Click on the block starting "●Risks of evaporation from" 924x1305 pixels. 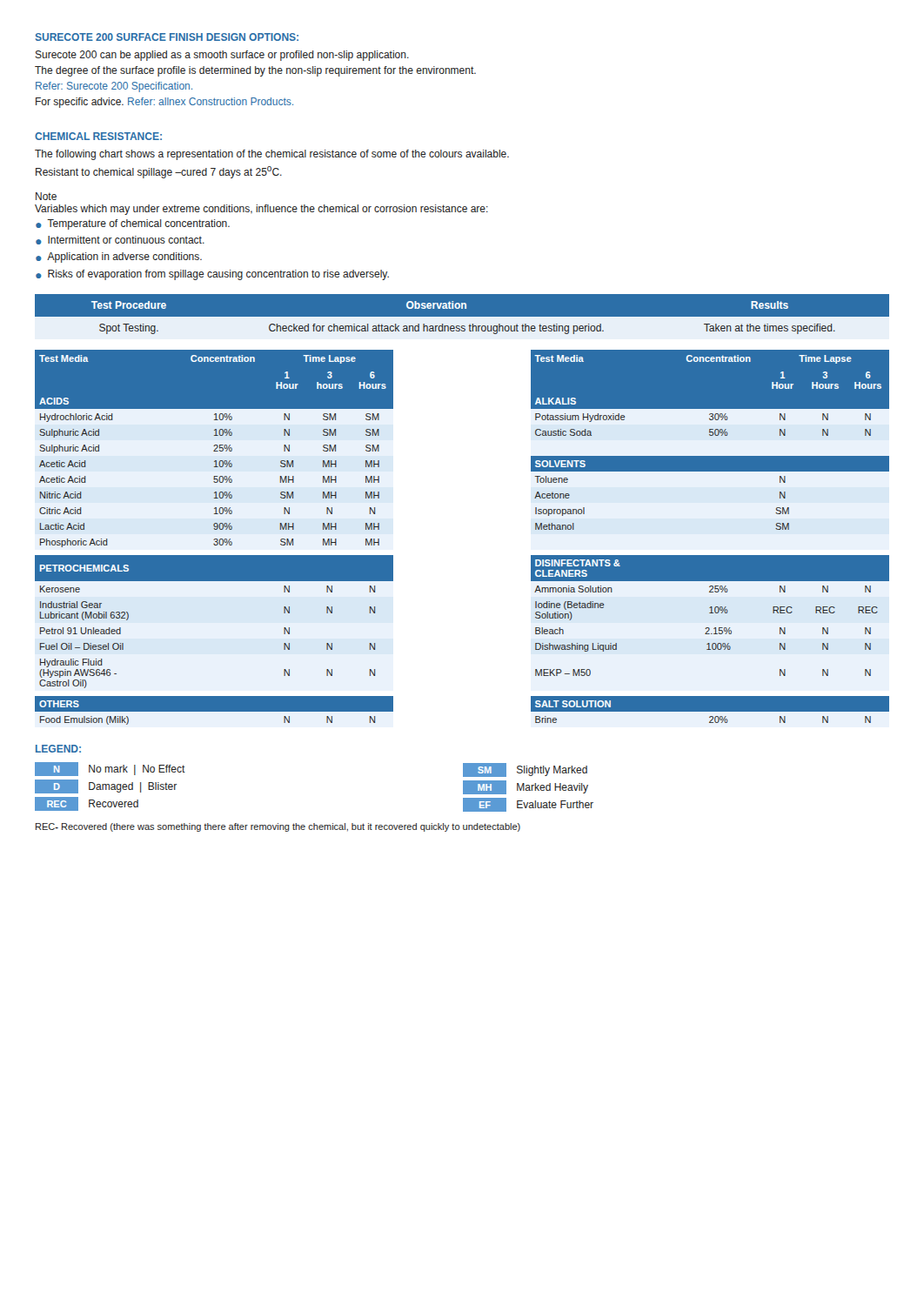(x=212, y=275)
